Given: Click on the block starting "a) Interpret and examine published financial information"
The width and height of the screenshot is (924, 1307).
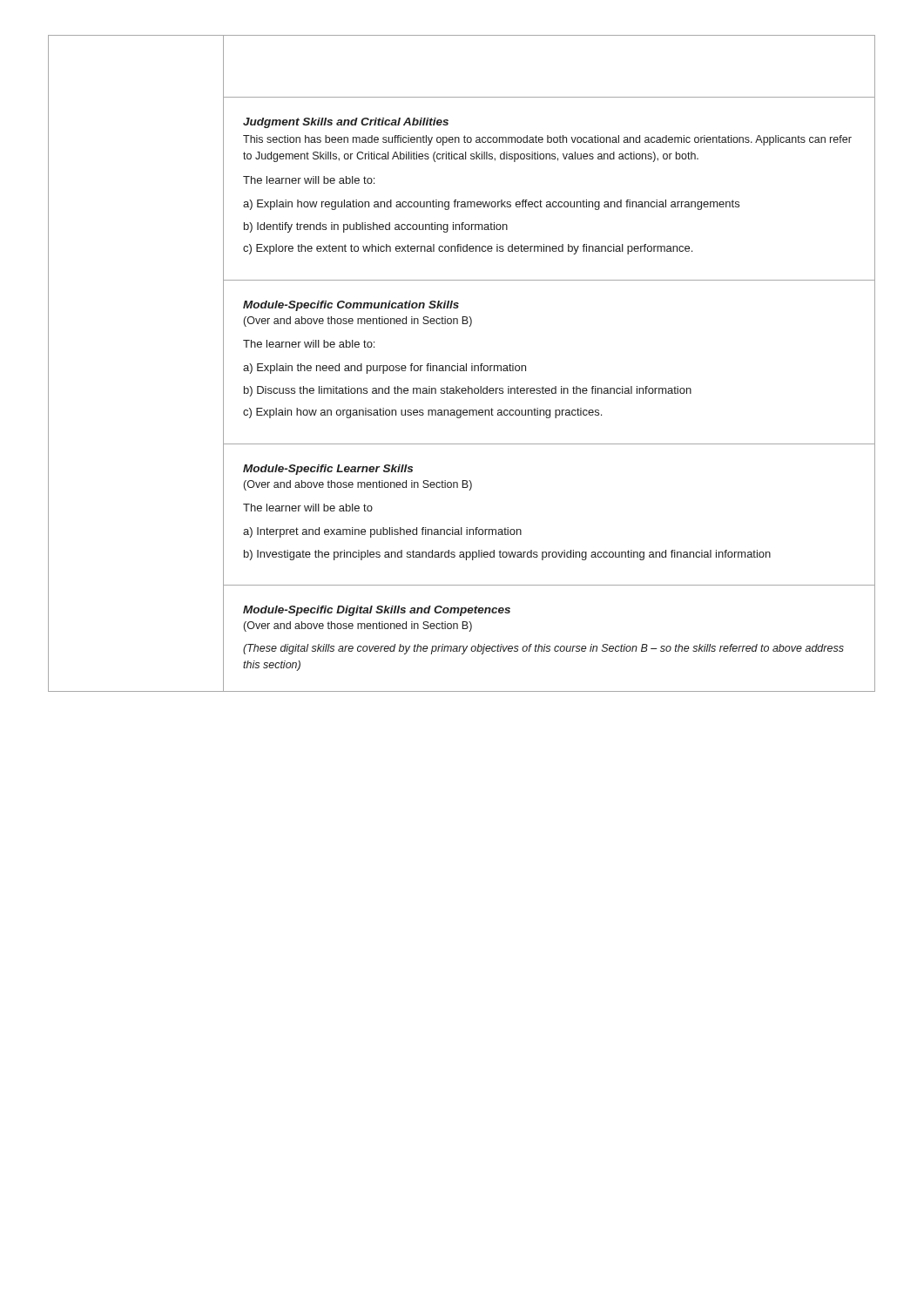Looking at the screenshot, I should click(x=382, y=531).
